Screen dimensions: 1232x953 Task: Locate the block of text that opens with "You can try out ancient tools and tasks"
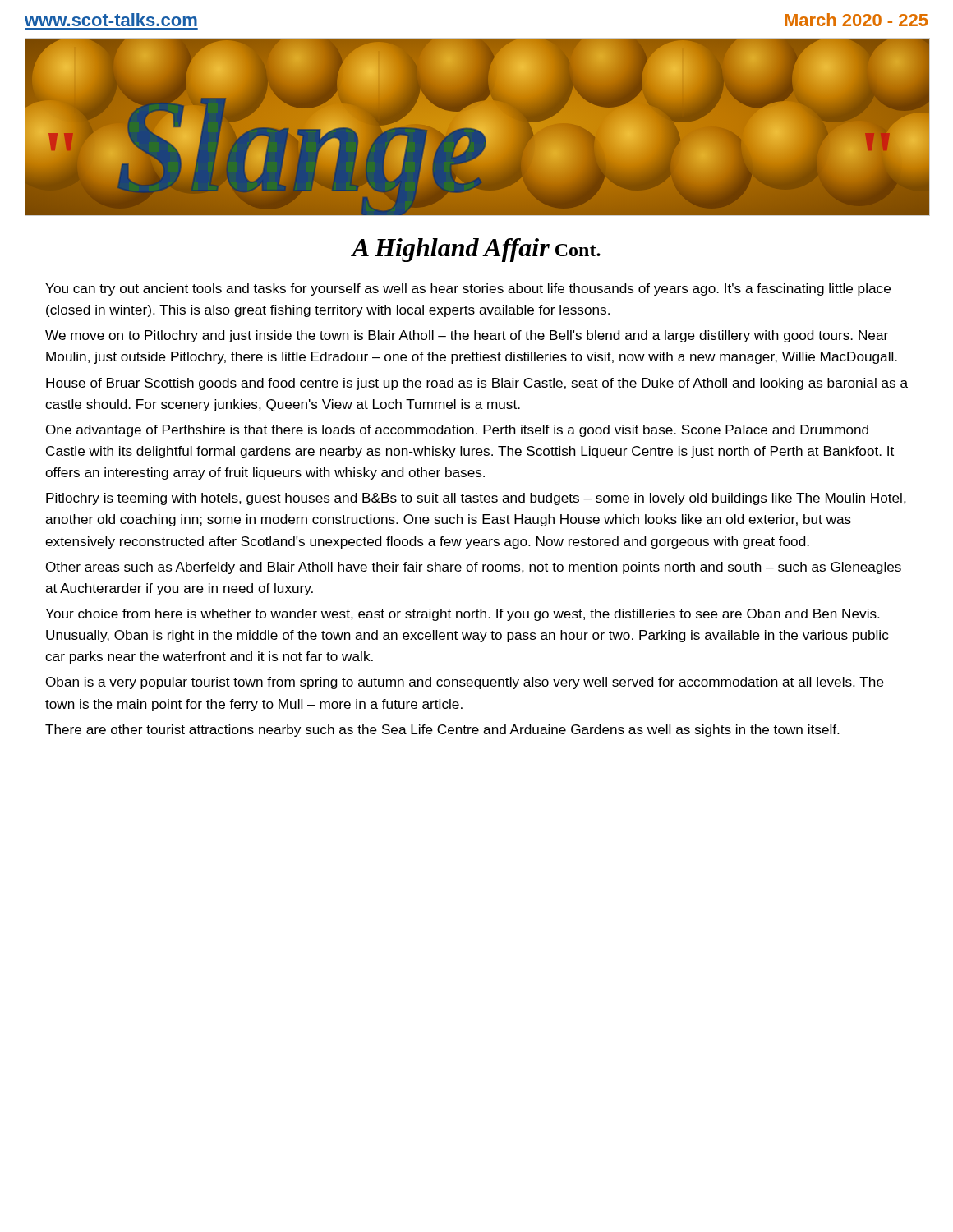[x=468, y=299]
